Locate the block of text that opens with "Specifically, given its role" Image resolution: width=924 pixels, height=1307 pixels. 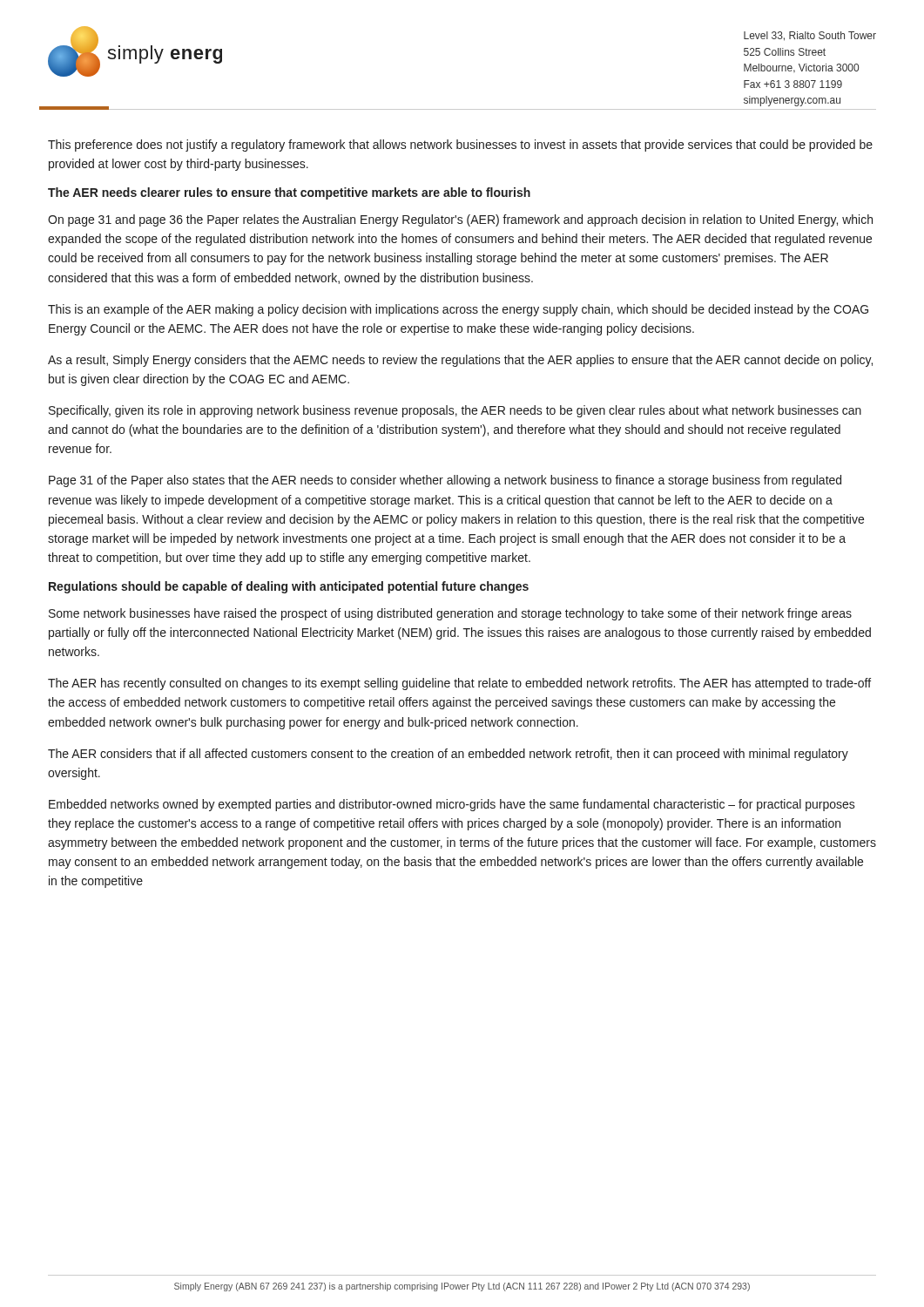[455, 430]
